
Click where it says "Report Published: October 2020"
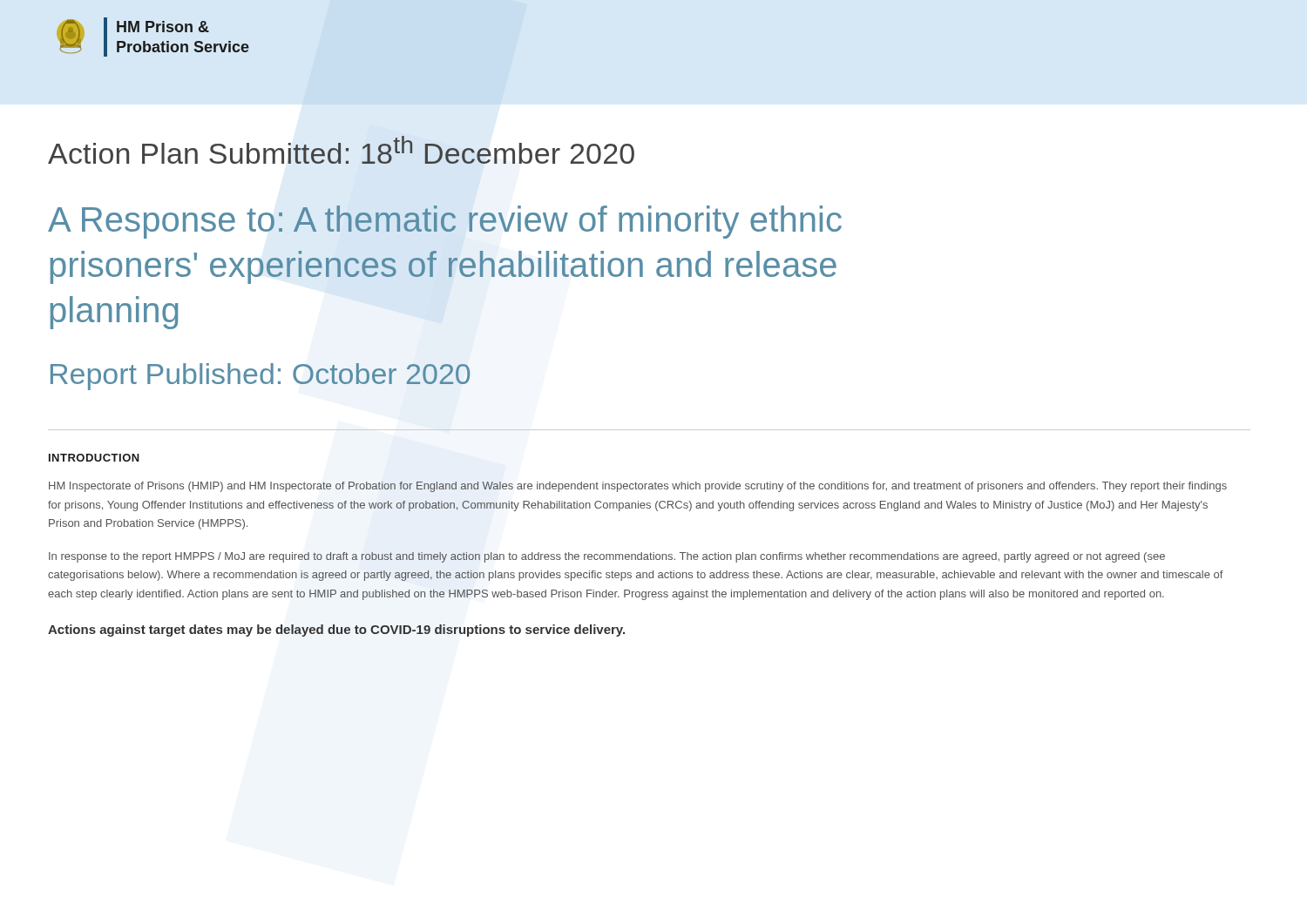coord(260,374)
